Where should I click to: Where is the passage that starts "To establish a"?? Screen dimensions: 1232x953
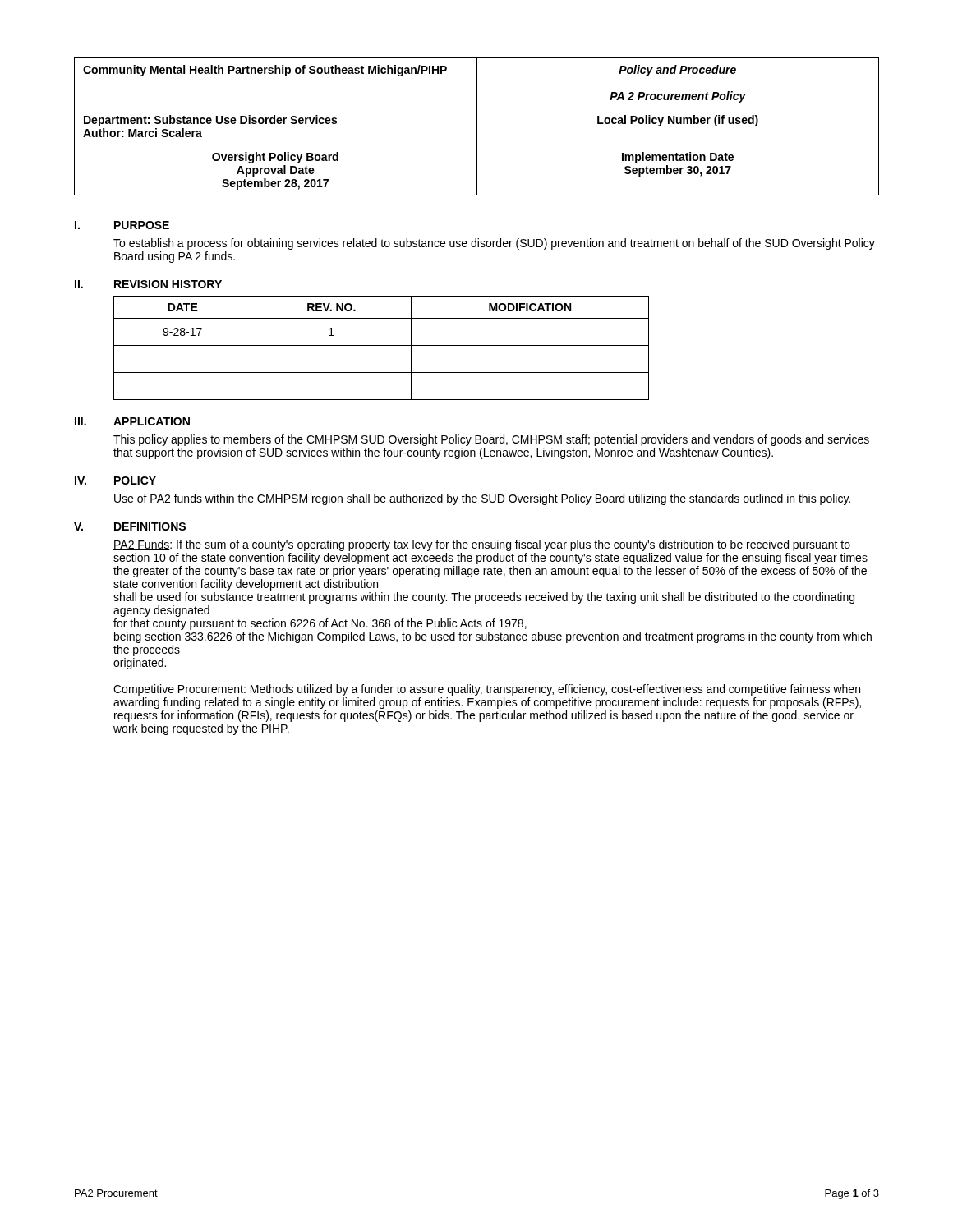tap(494, 250)
